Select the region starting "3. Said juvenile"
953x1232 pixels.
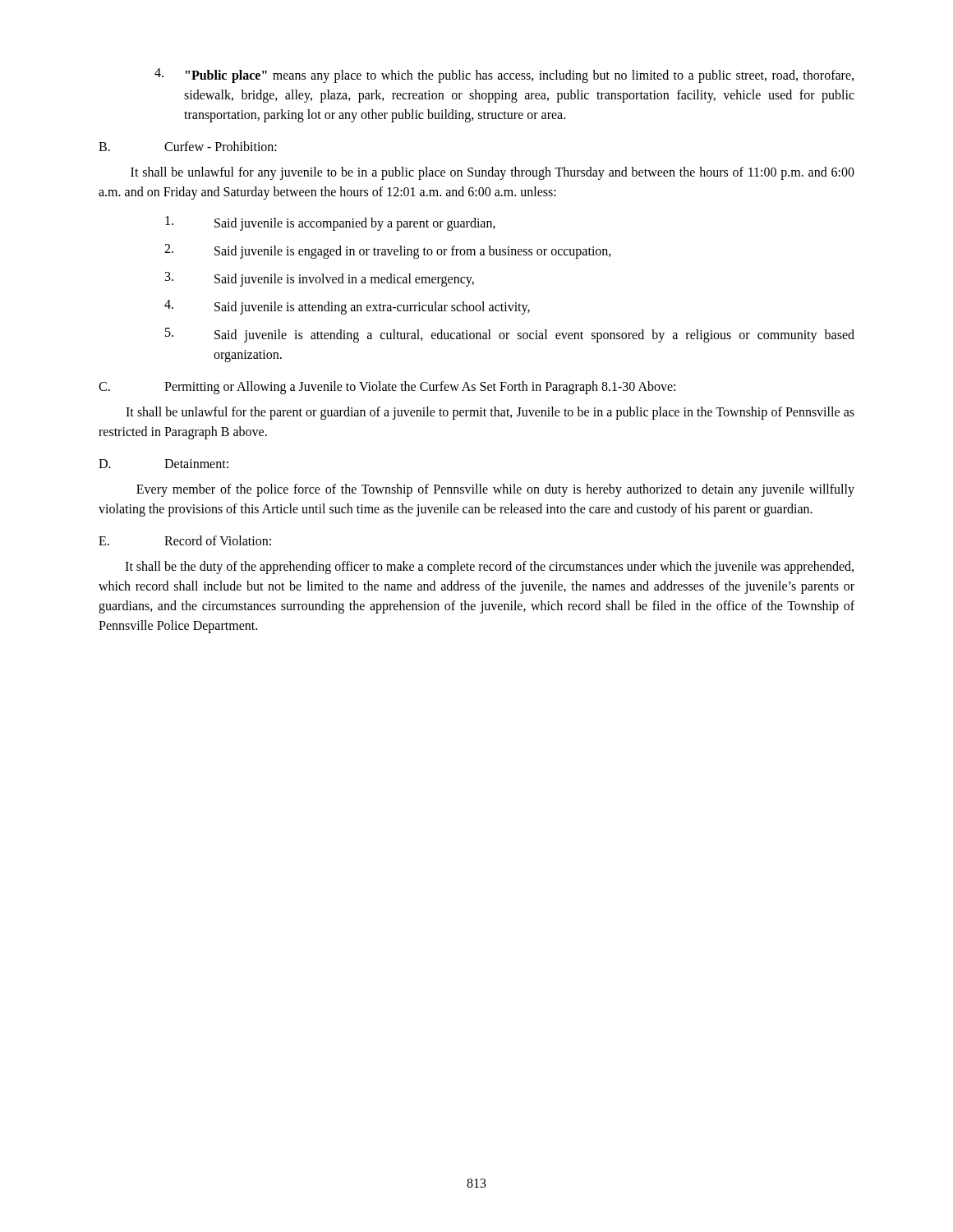pyautogui.click(x=320, y=279)
